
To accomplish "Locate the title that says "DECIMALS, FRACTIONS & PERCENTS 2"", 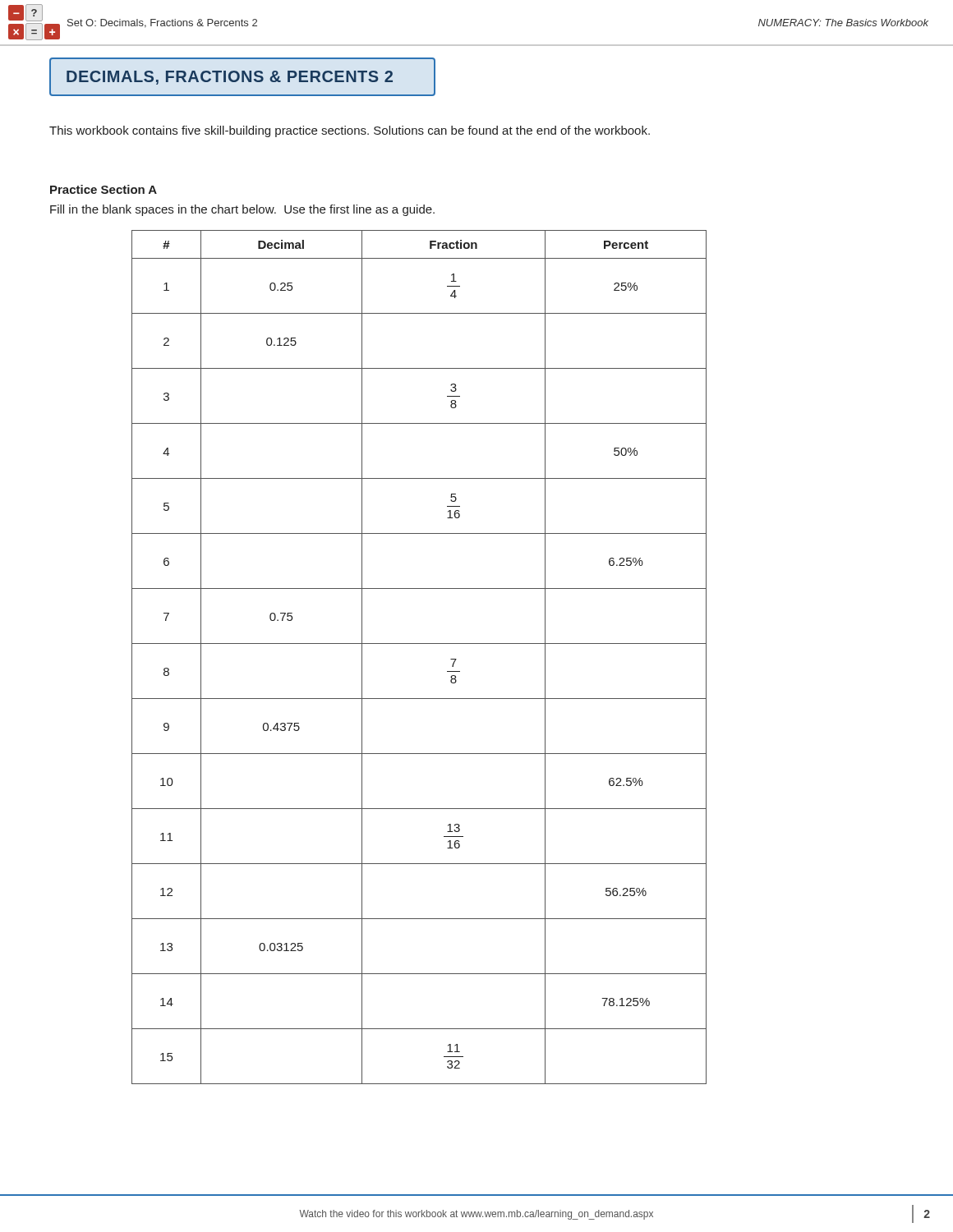I will [230, 76].
